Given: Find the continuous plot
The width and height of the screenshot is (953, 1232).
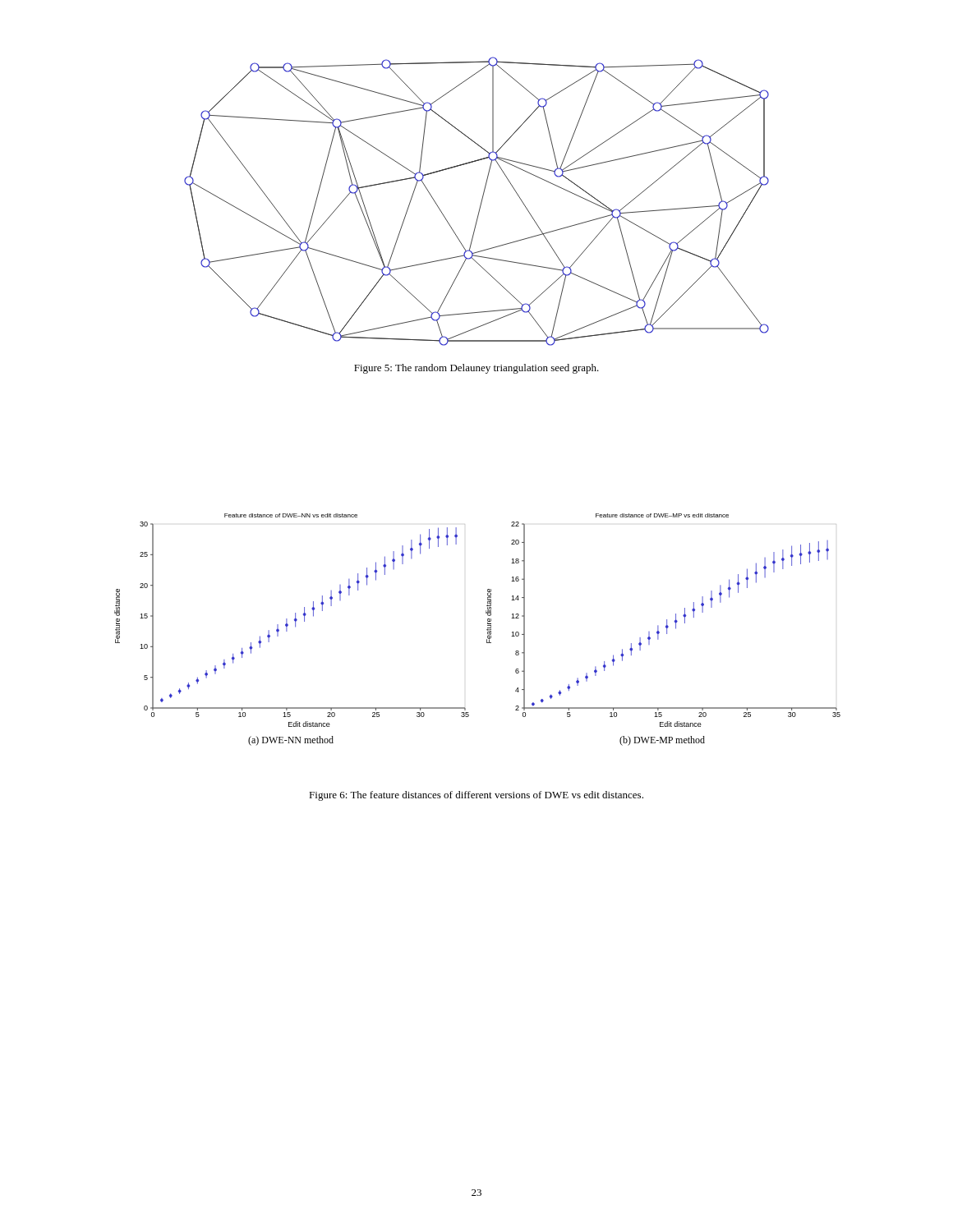Looking at the screenshot, I should point(476,628).
